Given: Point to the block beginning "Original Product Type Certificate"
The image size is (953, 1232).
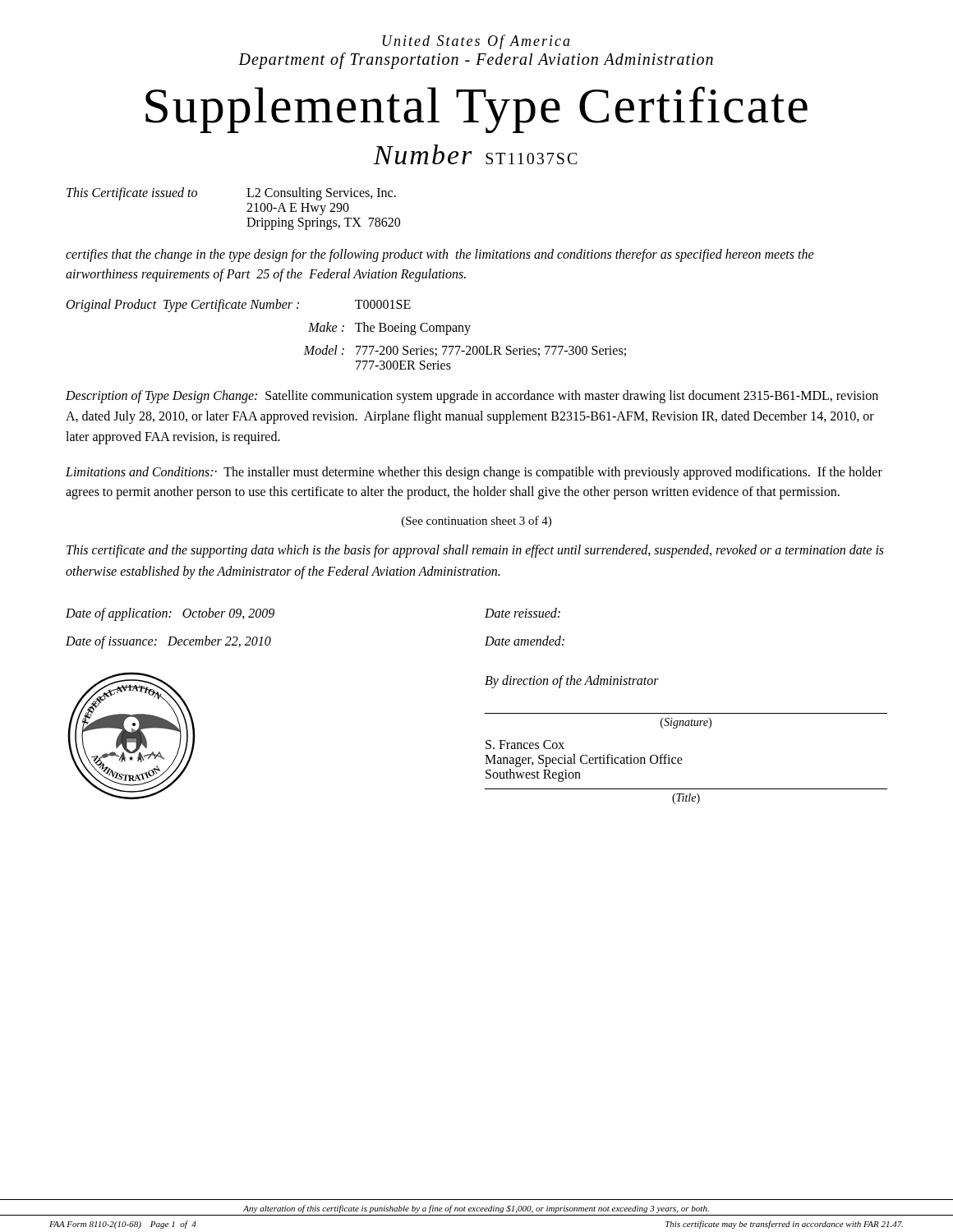Looking at the screenshot, I should point(476,335).
